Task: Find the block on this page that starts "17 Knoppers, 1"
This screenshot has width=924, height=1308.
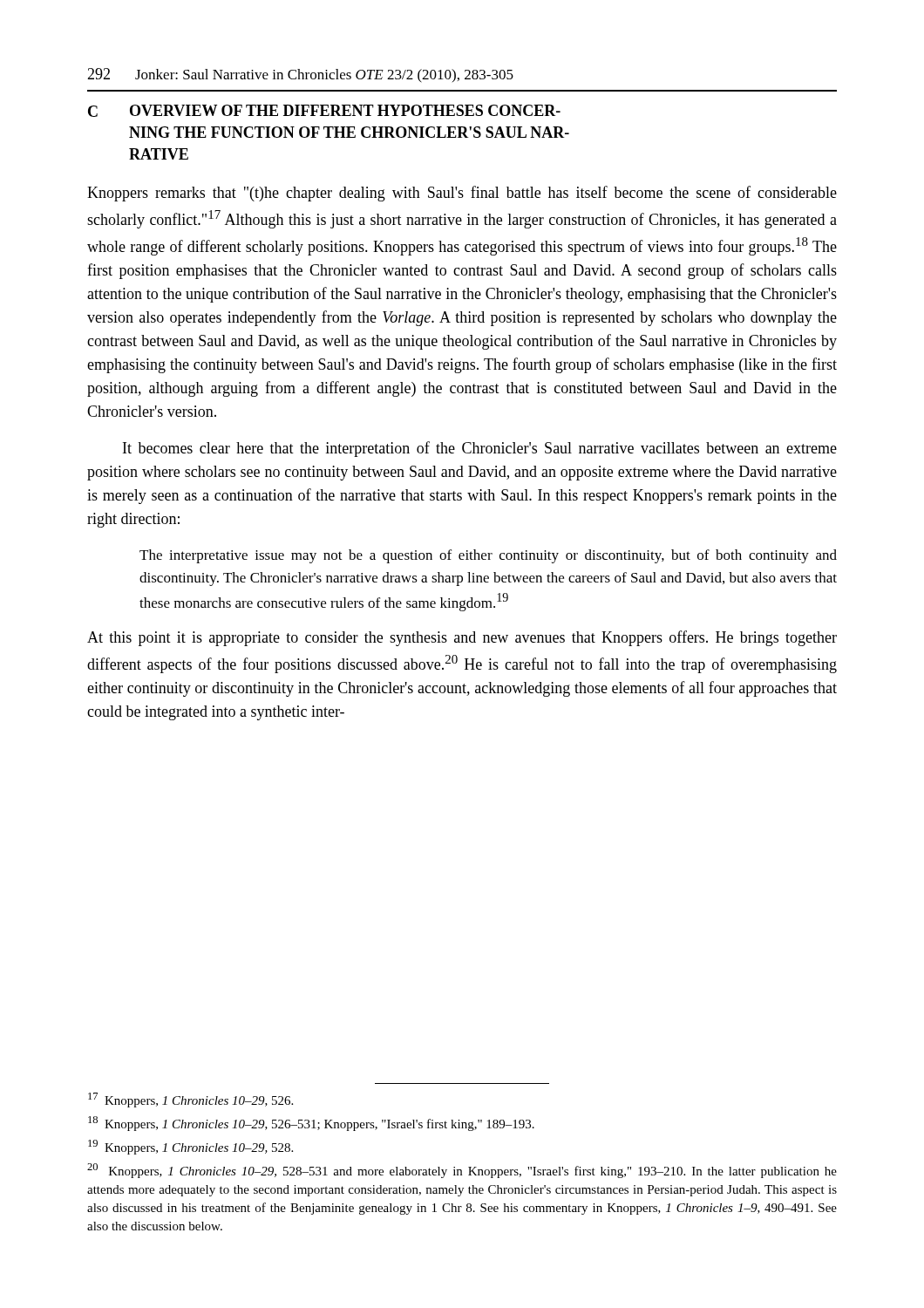Action: point(191,1099)
